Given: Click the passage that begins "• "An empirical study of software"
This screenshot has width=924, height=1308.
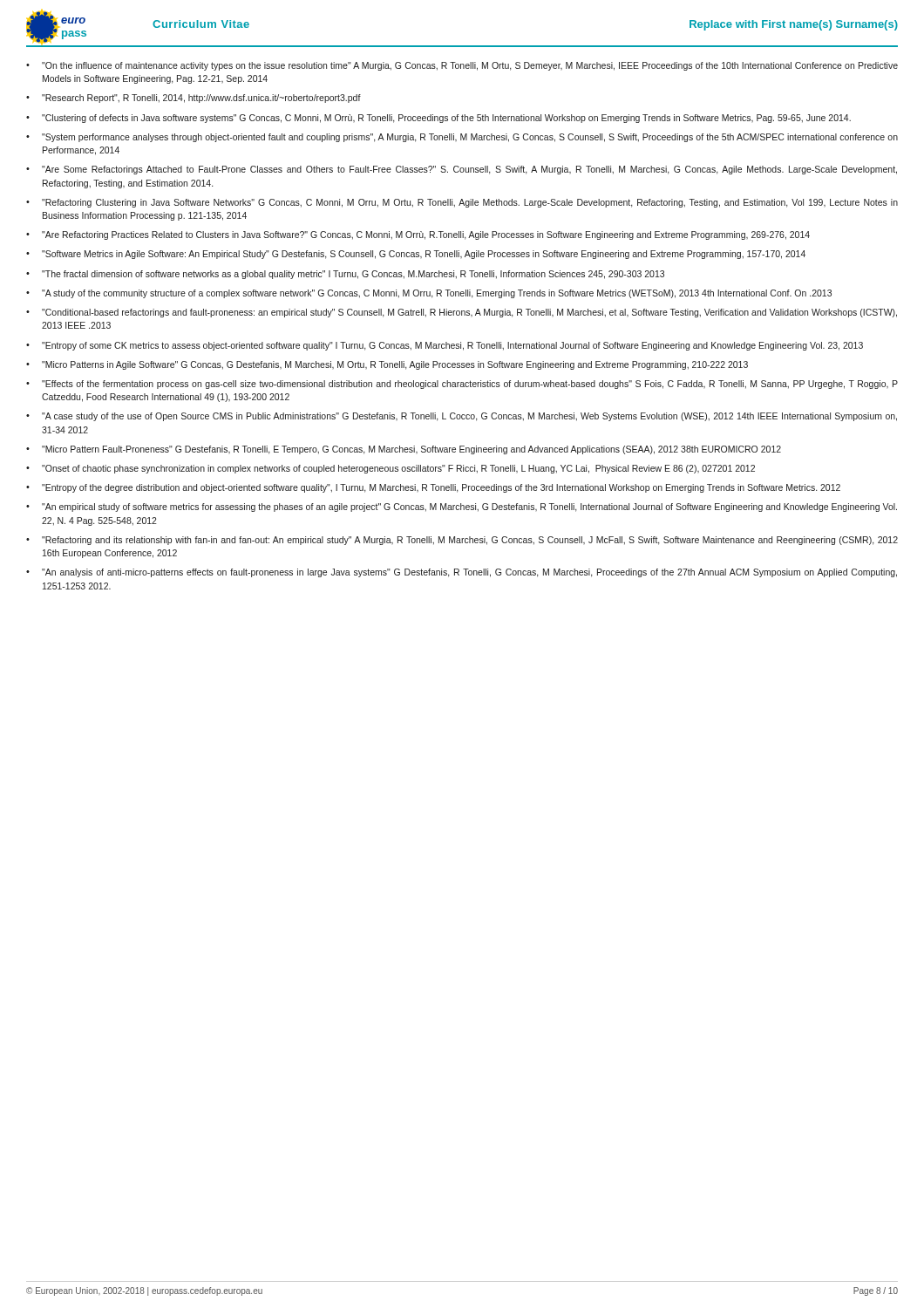Looking at the screenshot, I should [x=462, y=514].
